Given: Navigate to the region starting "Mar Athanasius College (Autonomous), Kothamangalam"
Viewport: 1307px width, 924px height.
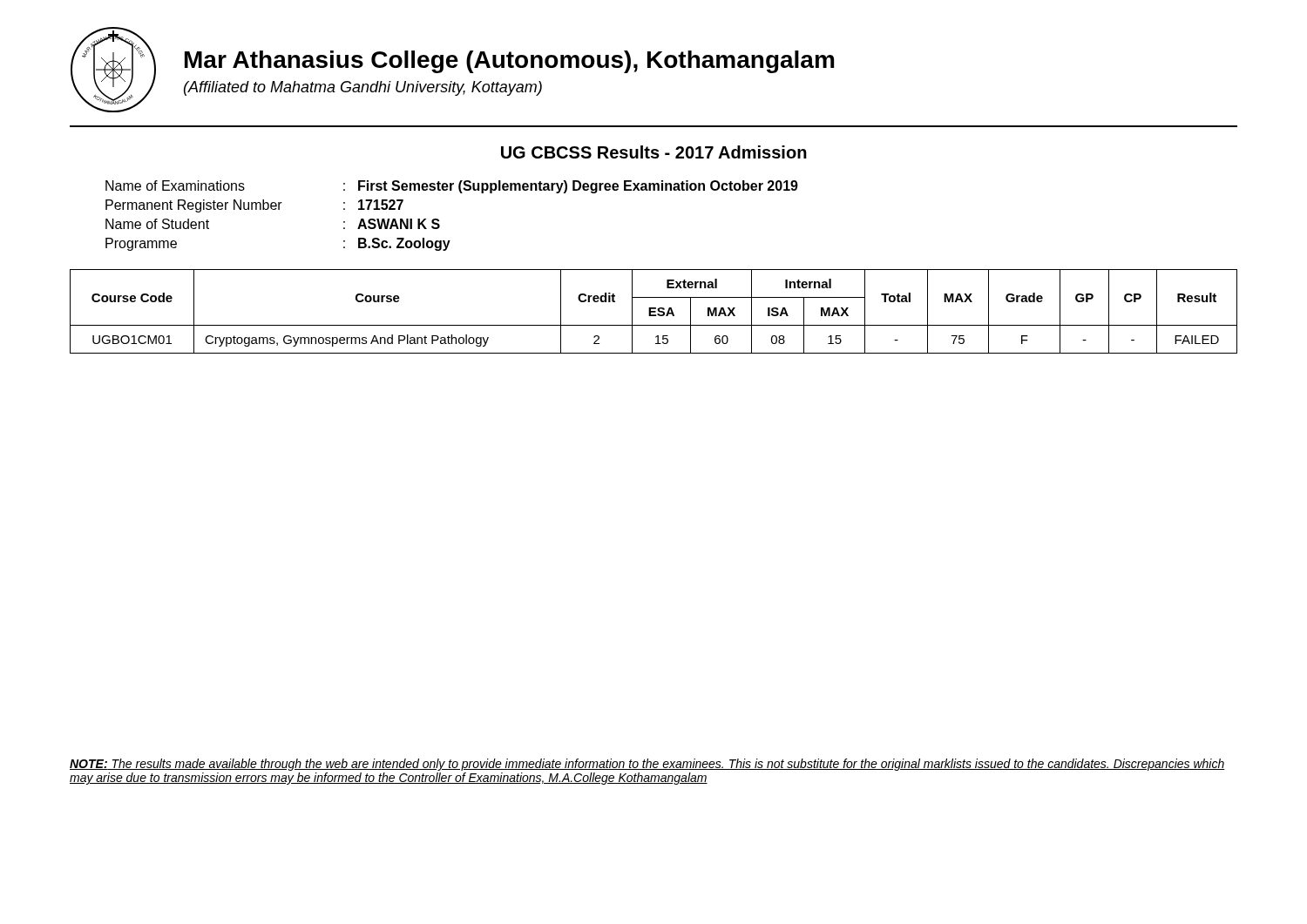Looking at the screenshot, I should (509, 60).
